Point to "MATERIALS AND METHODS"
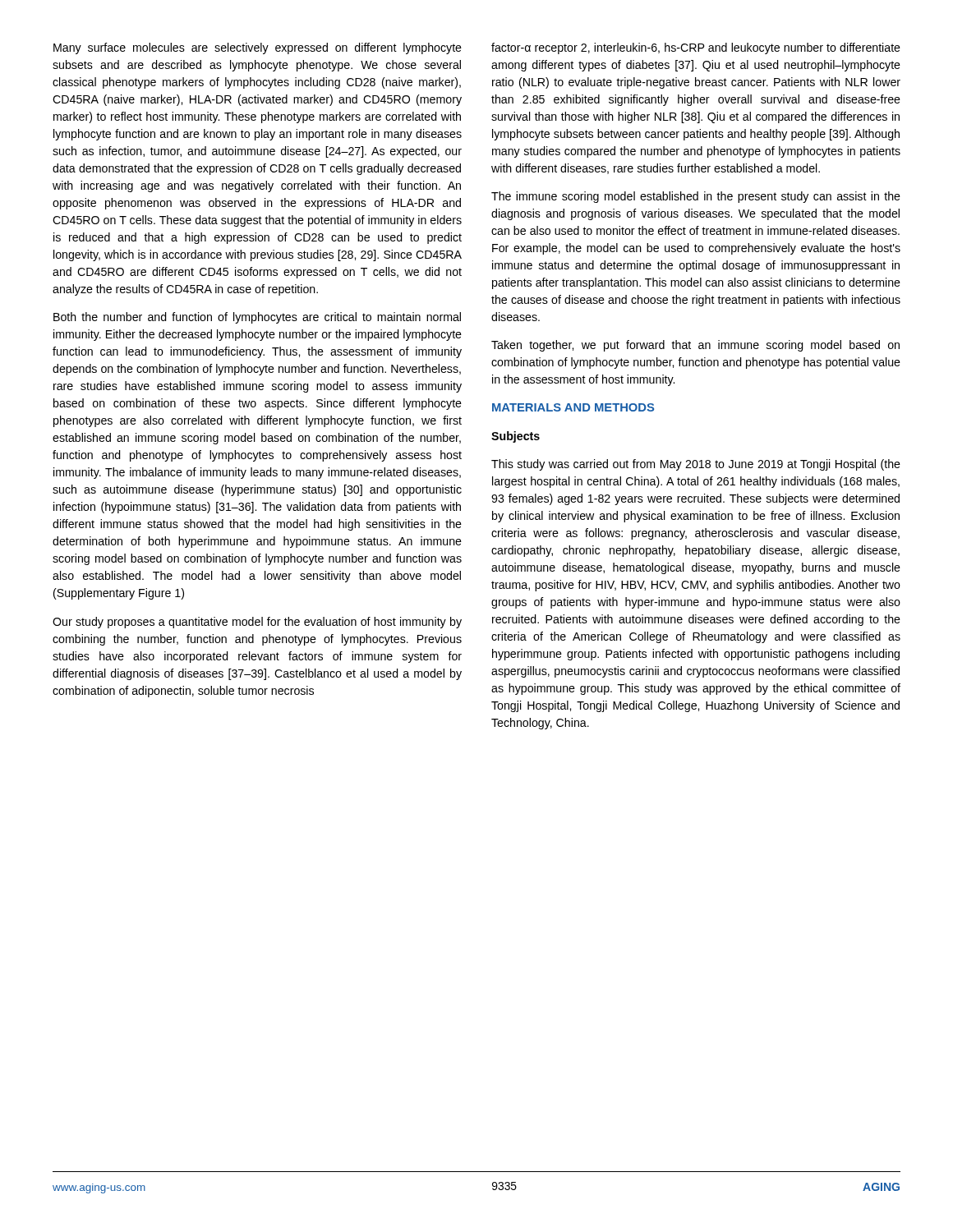The image size is (953, 1232). pyautogui.click(x=573, y=407)
